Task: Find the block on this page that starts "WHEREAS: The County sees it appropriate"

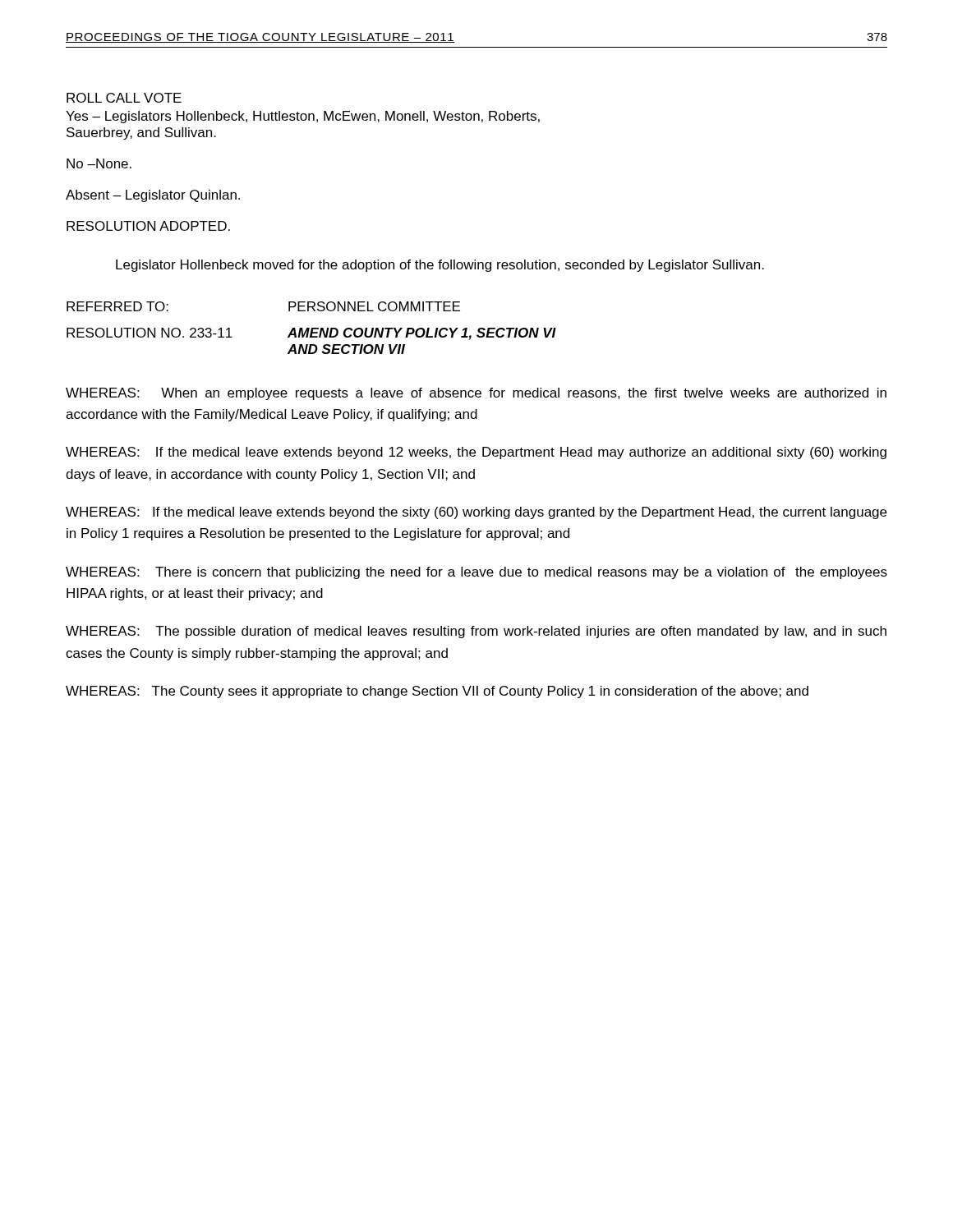Action: coord(437,691)
